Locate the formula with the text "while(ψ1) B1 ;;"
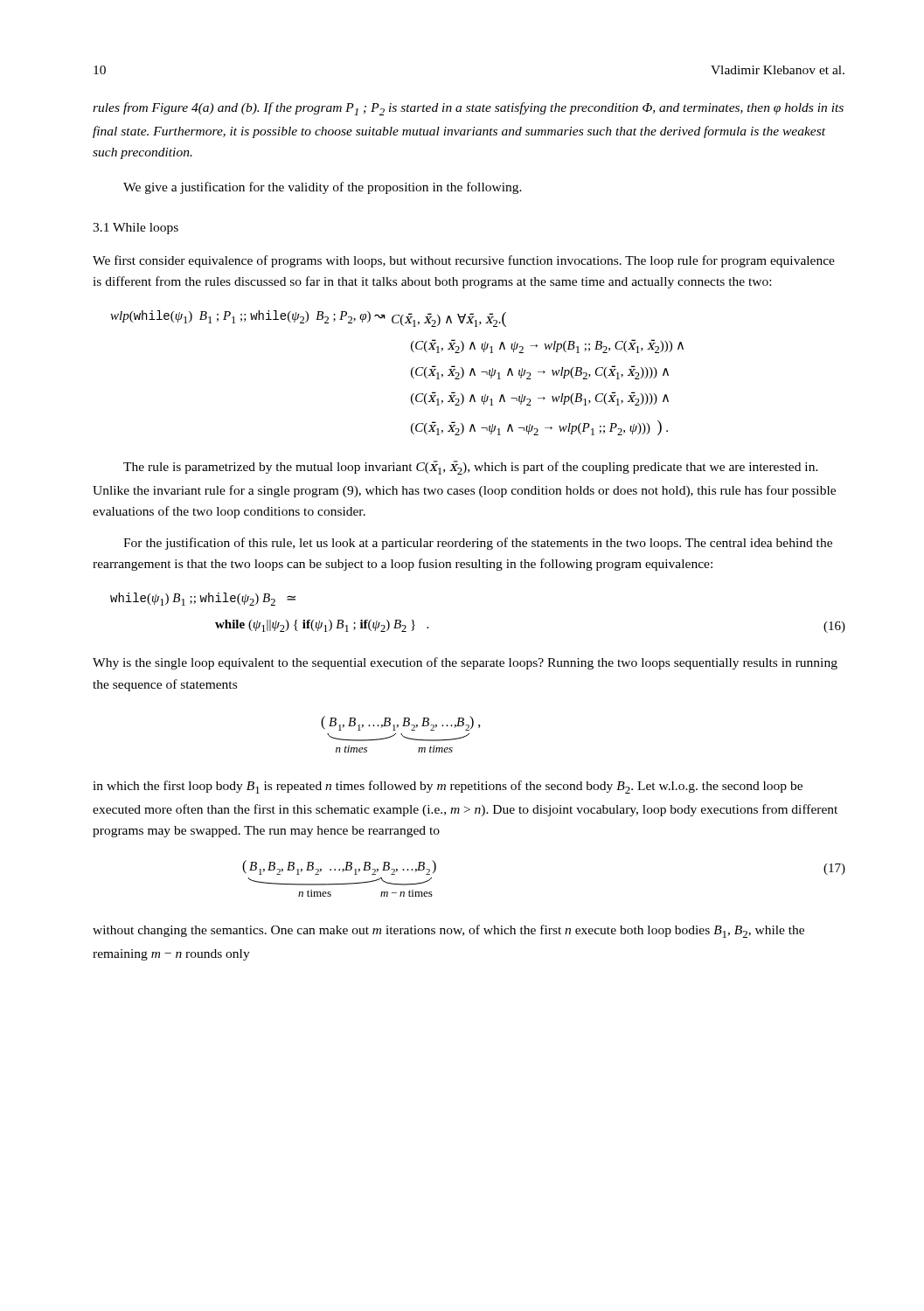 point(203,599)
